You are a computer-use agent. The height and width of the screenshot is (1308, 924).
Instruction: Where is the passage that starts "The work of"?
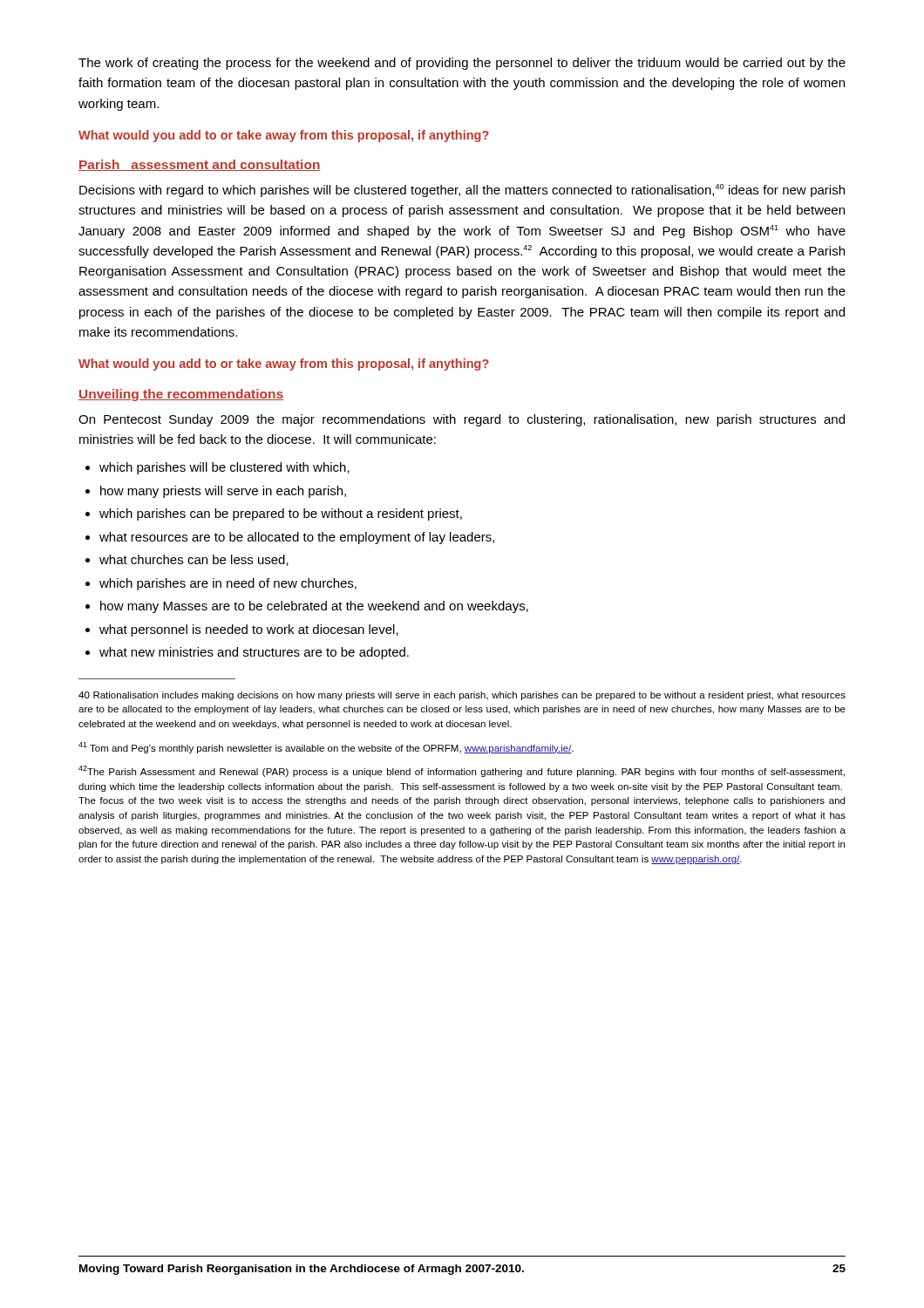click(462, 83)
